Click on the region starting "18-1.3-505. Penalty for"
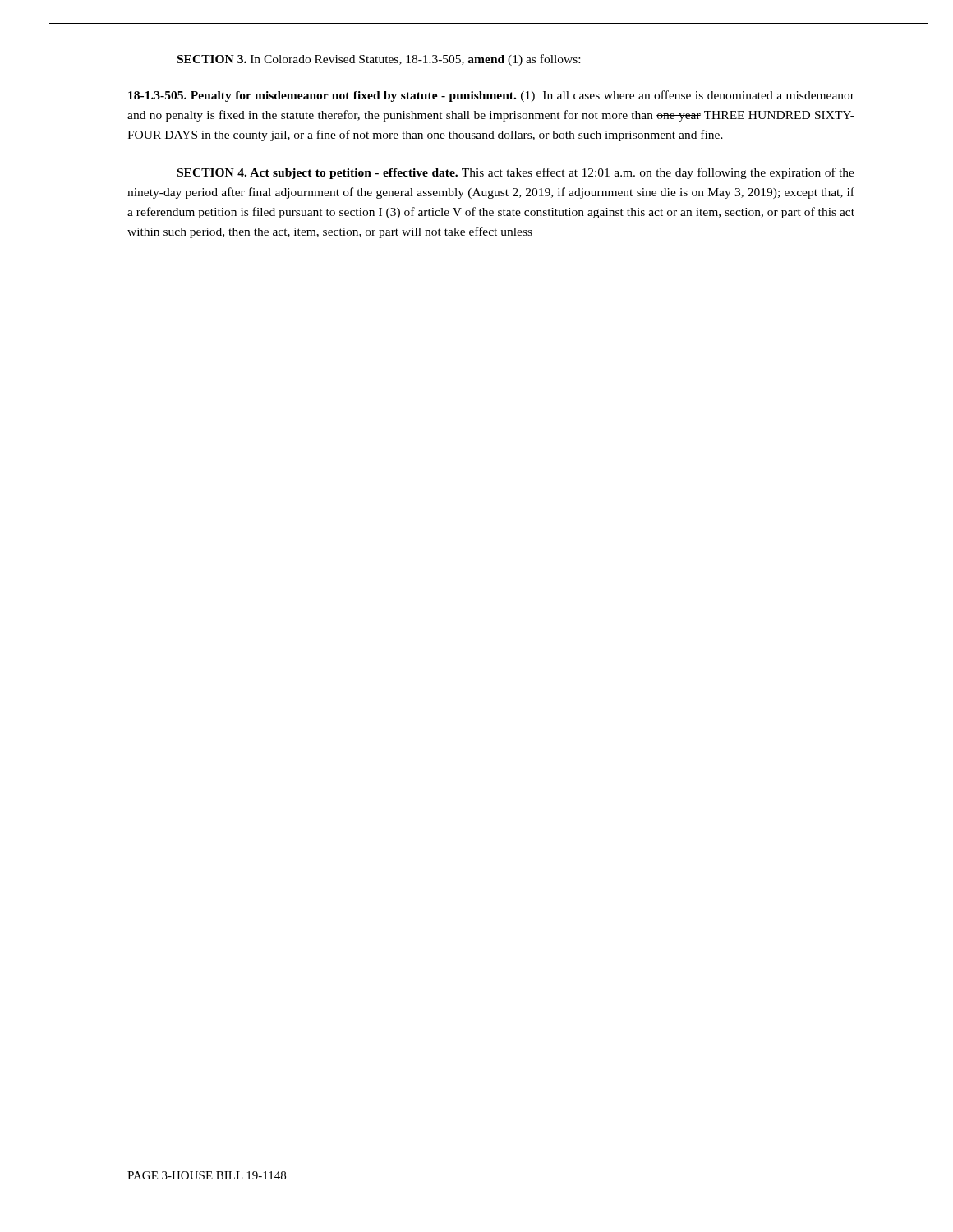This screenshot has height=1232, width=953. 491,115
